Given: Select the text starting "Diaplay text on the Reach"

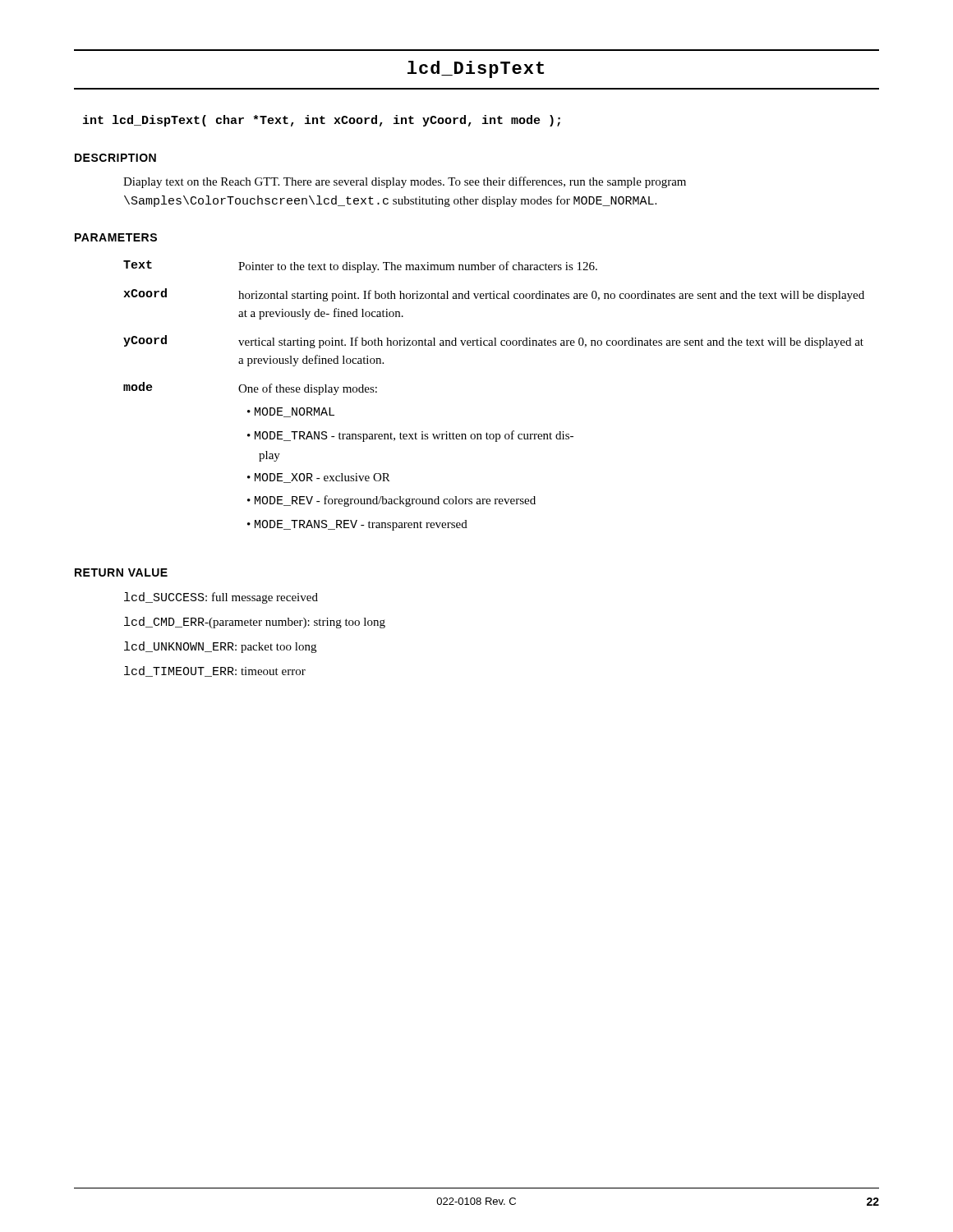Looking at the screenshot, I should coord(405,192).
